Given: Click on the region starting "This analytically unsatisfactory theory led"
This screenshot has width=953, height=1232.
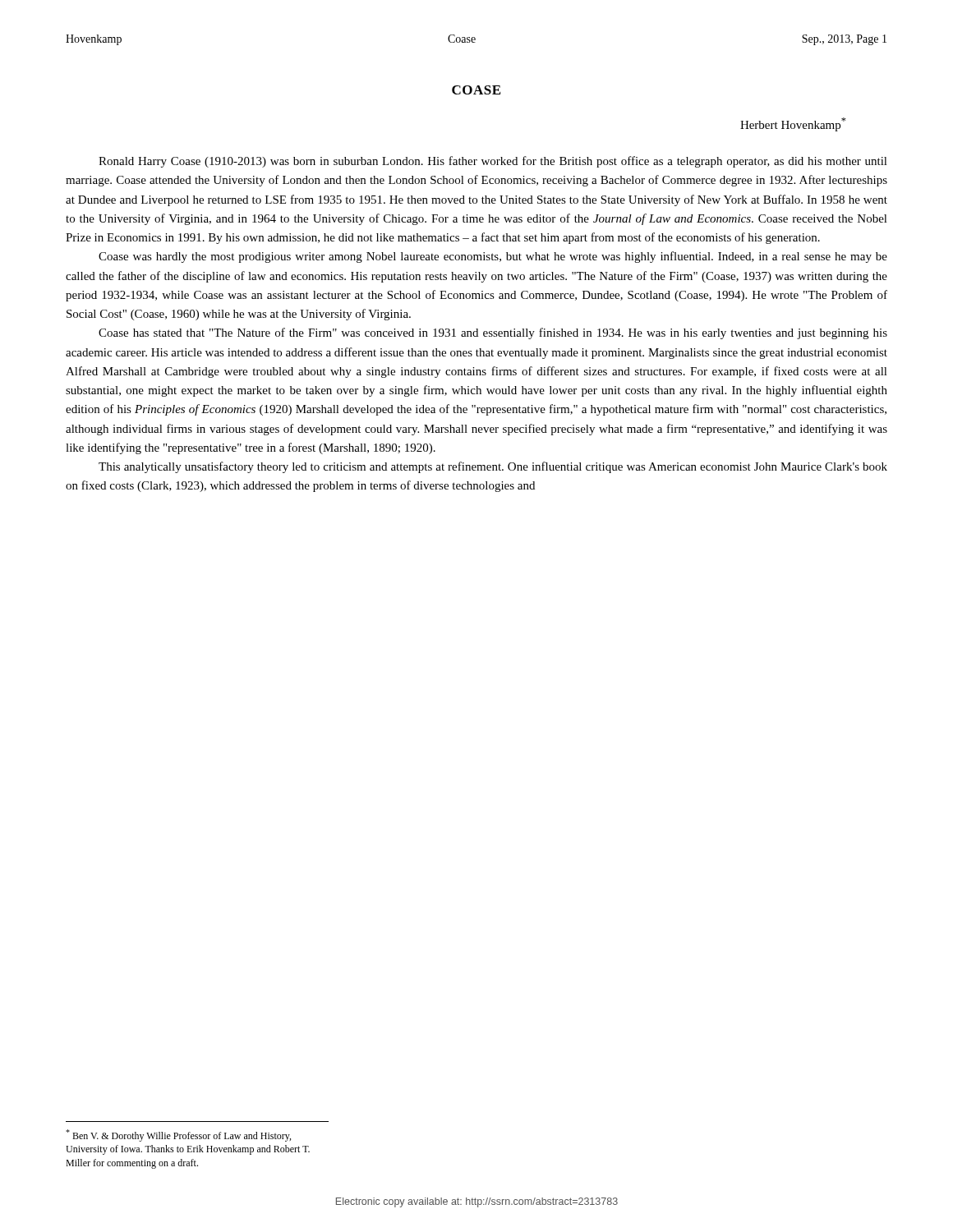Looking at the screenshot, I should tap(476, 477).
